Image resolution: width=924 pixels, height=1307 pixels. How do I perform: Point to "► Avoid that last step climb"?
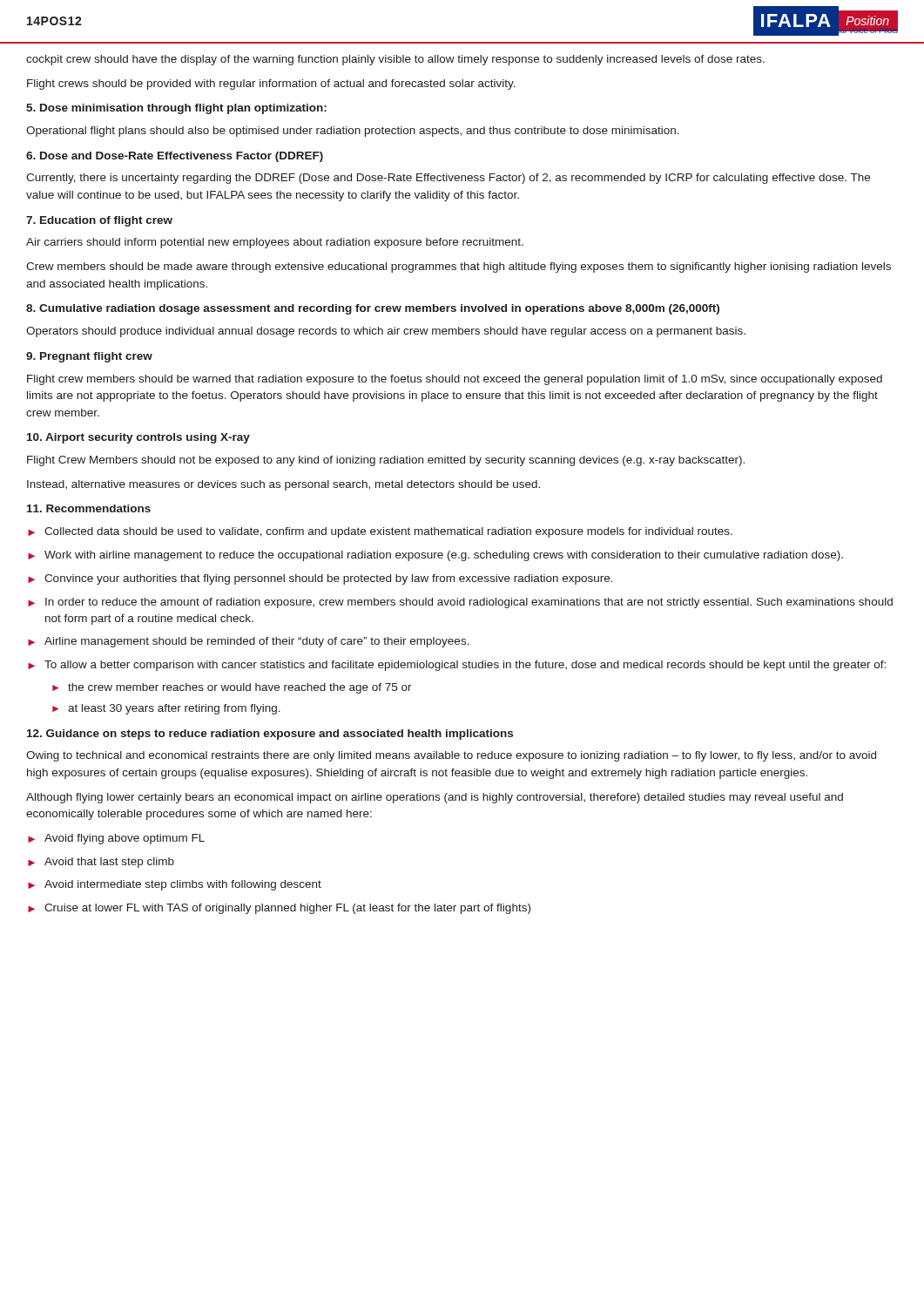[101, 863]
